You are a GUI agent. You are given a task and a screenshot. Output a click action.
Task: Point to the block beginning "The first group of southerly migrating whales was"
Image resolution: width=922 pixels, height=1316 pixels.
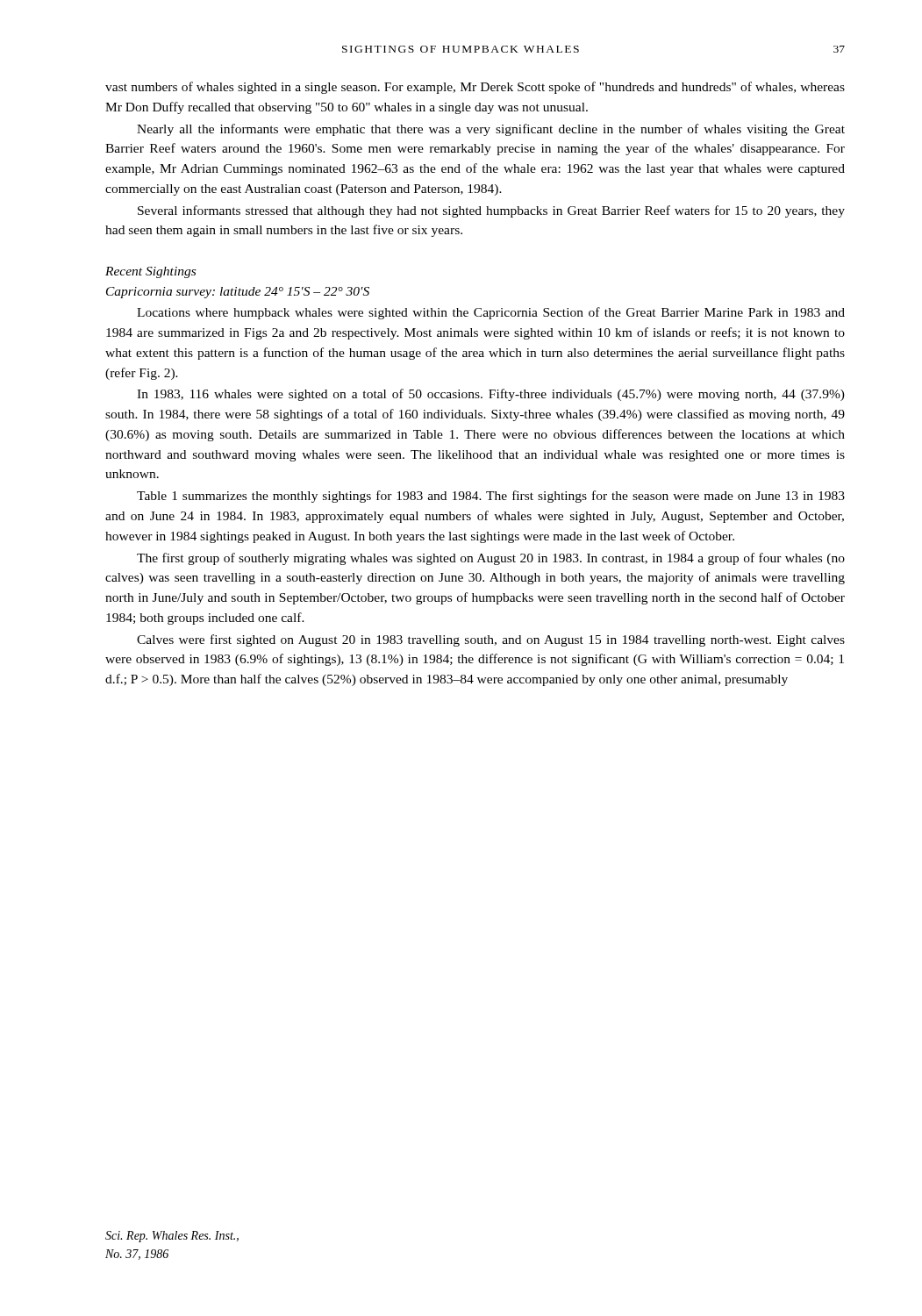click(x=475, y=588)
